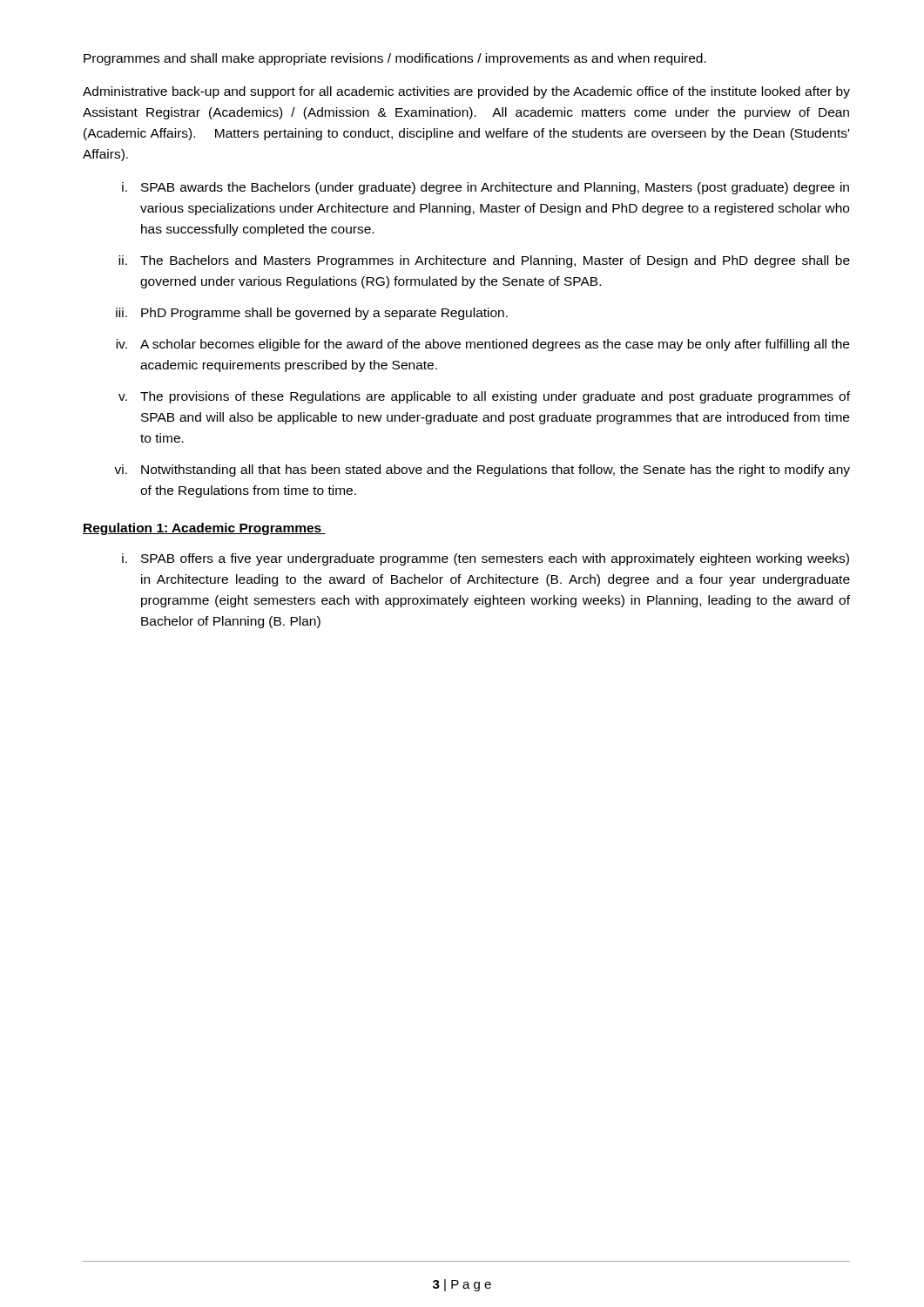Locate the block of text that opens with "Administrative back-up and support for all academic activities"
This screenshot has height=1307, width=924.
466,122
